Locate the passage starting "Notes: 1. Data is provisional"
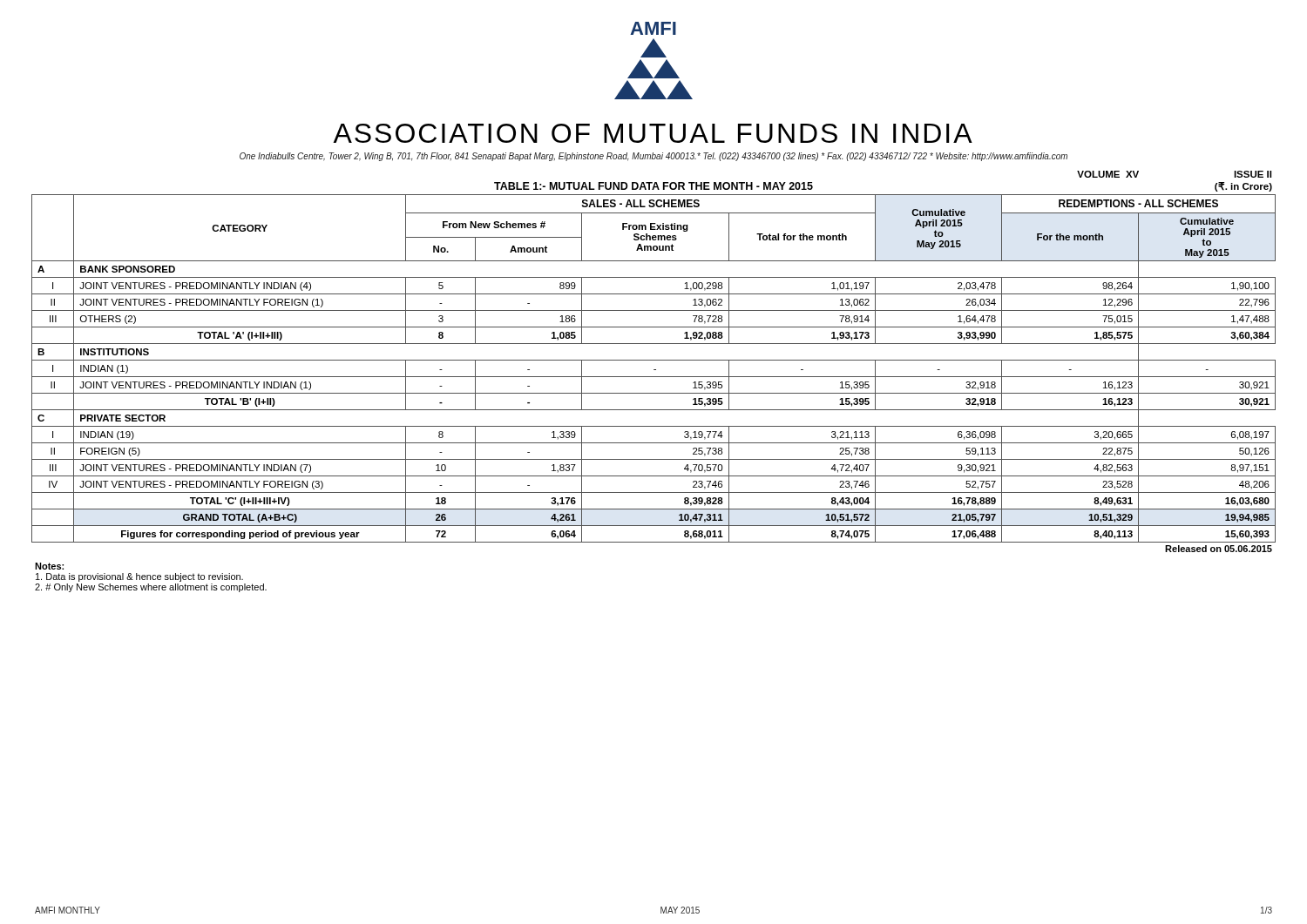 pyautogui.click(x=151, y=577)
